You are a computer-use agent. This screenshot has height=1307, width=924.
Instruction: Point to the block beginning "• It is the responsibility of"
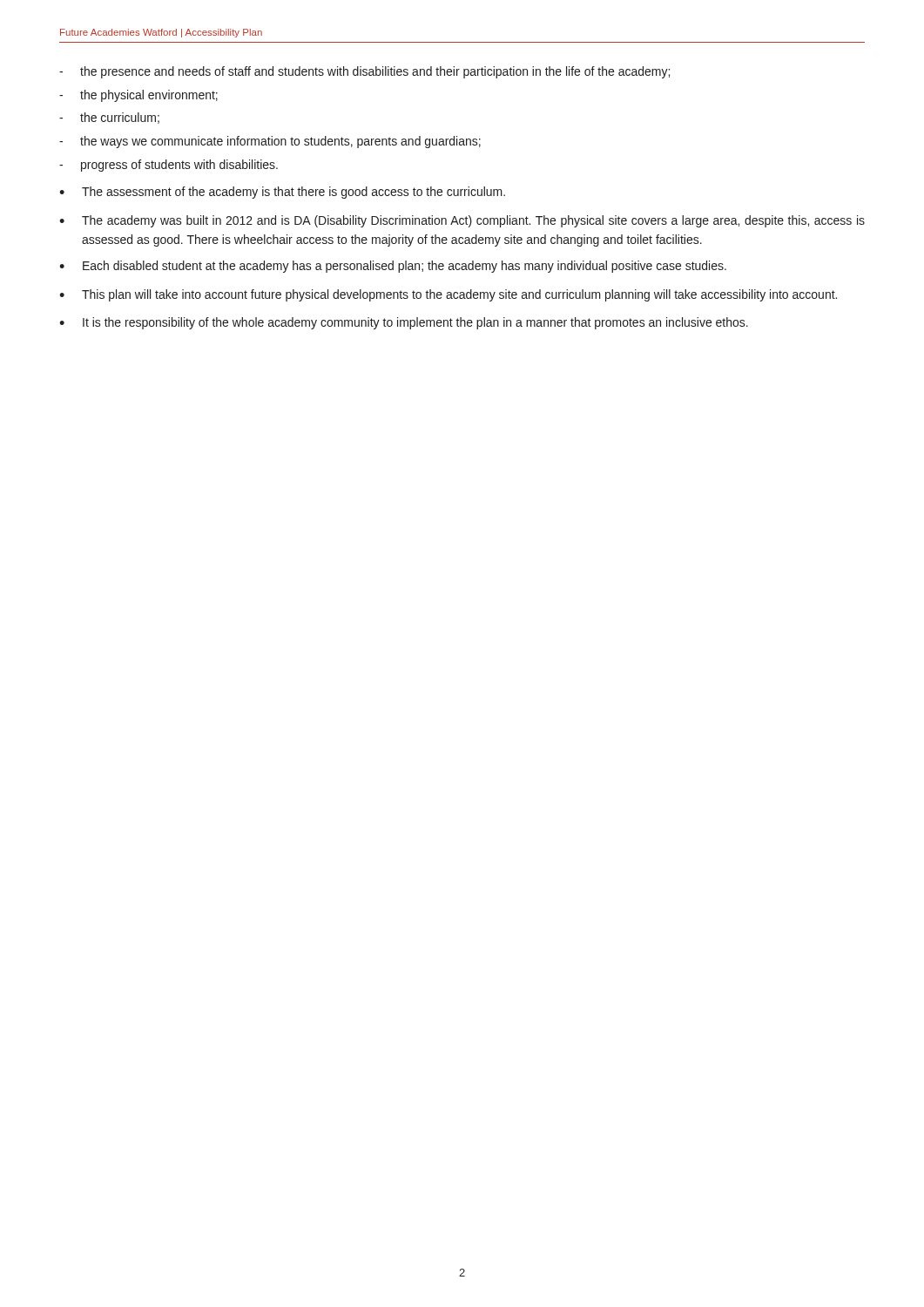coord(462,324)
